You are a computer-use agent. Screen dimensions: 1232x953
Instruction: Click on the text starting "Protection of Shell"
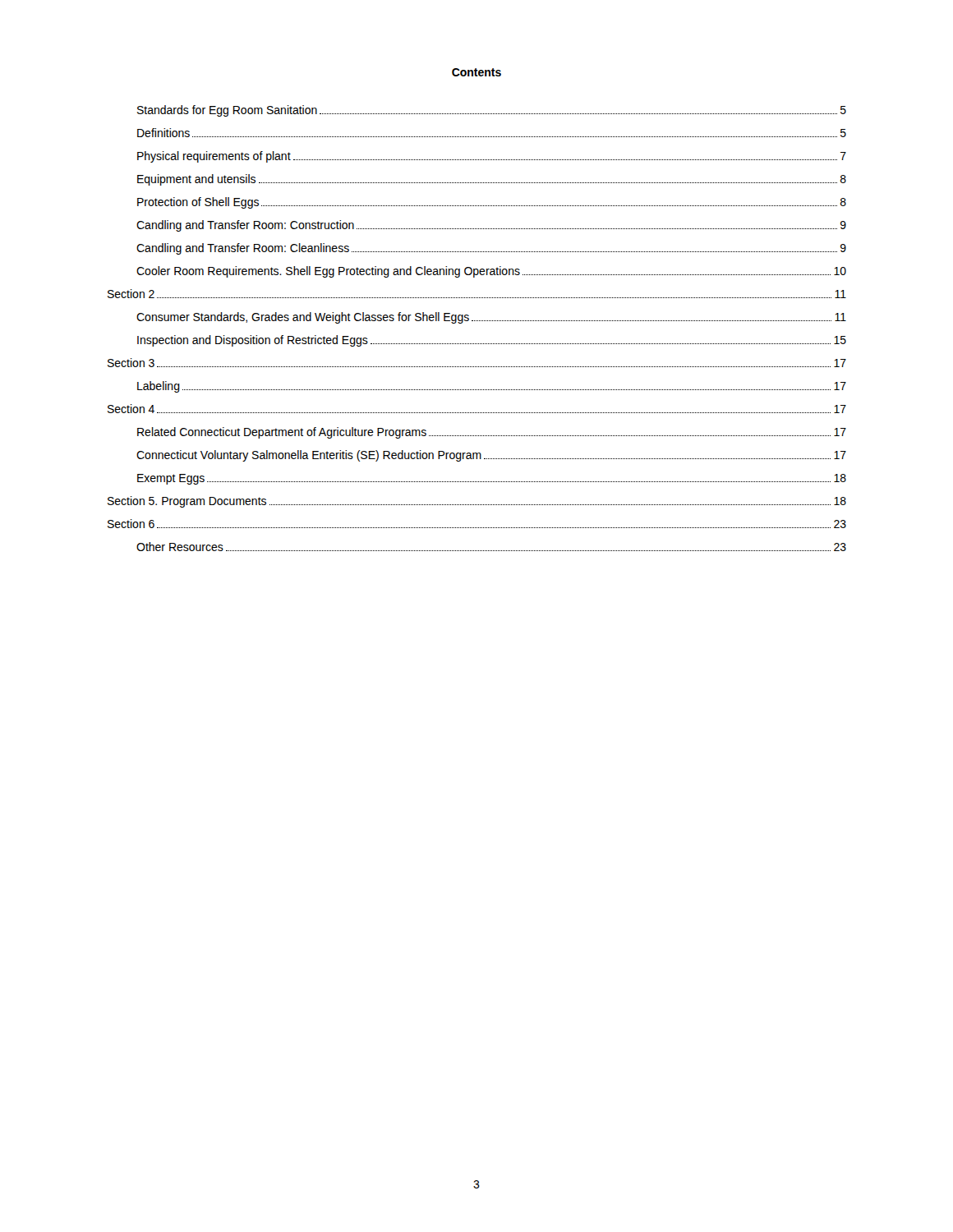[491, 202]
